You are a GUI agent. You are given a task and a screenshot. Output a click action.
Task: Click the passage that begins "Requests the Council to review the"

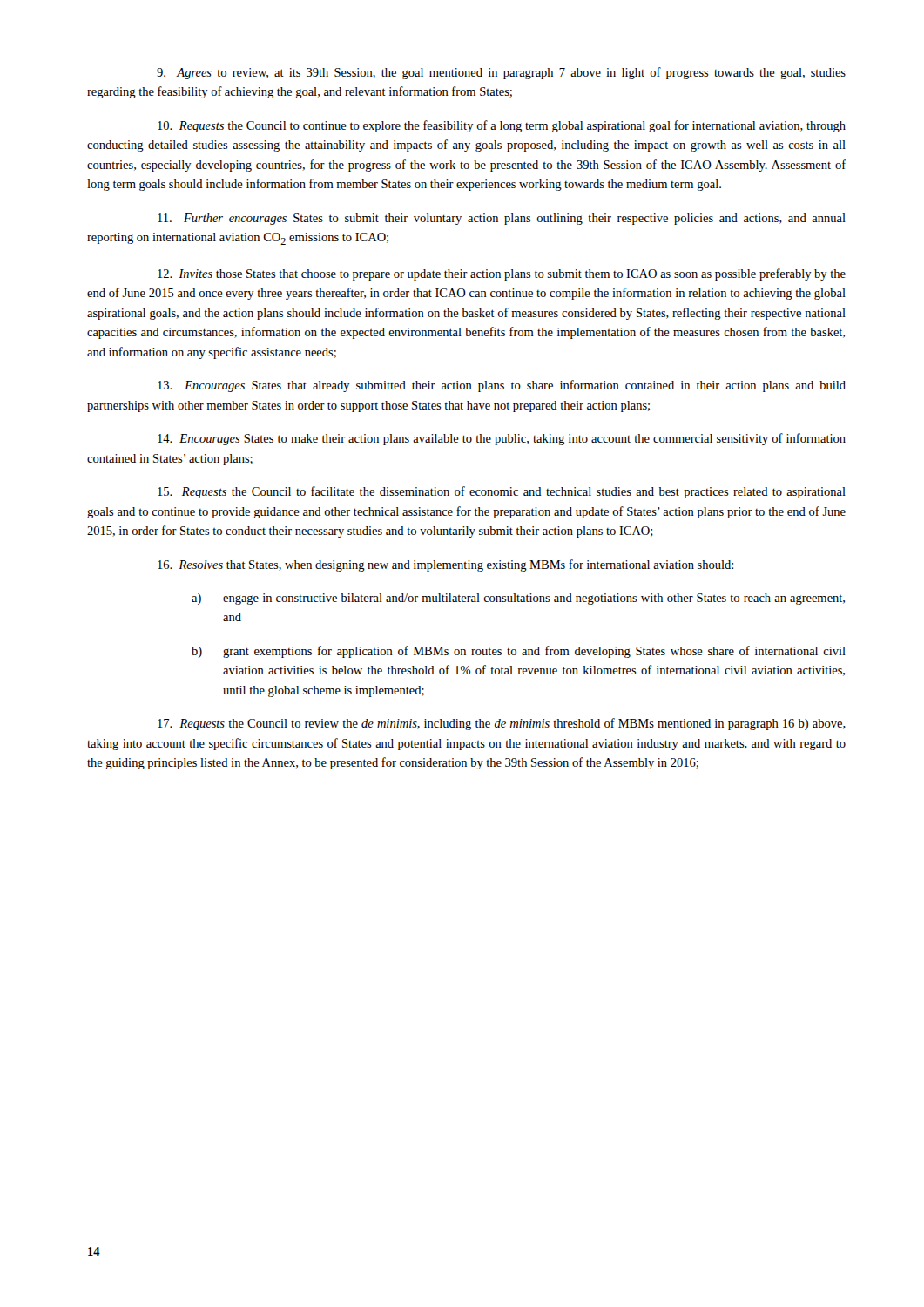466,743
